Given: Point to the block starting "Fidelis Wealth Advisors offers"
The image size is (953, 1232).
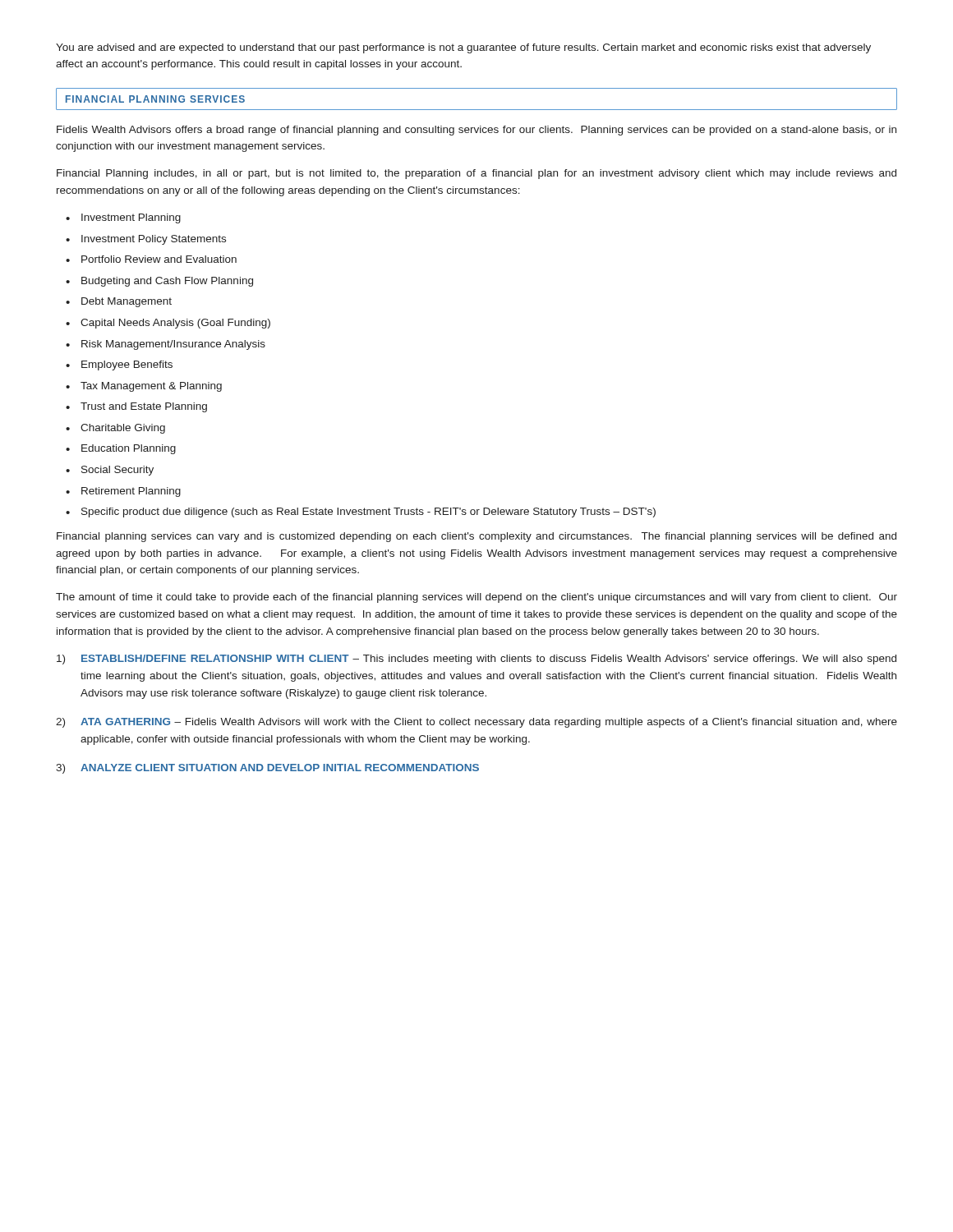Looking at the screenshot, I should click(476, 138).
